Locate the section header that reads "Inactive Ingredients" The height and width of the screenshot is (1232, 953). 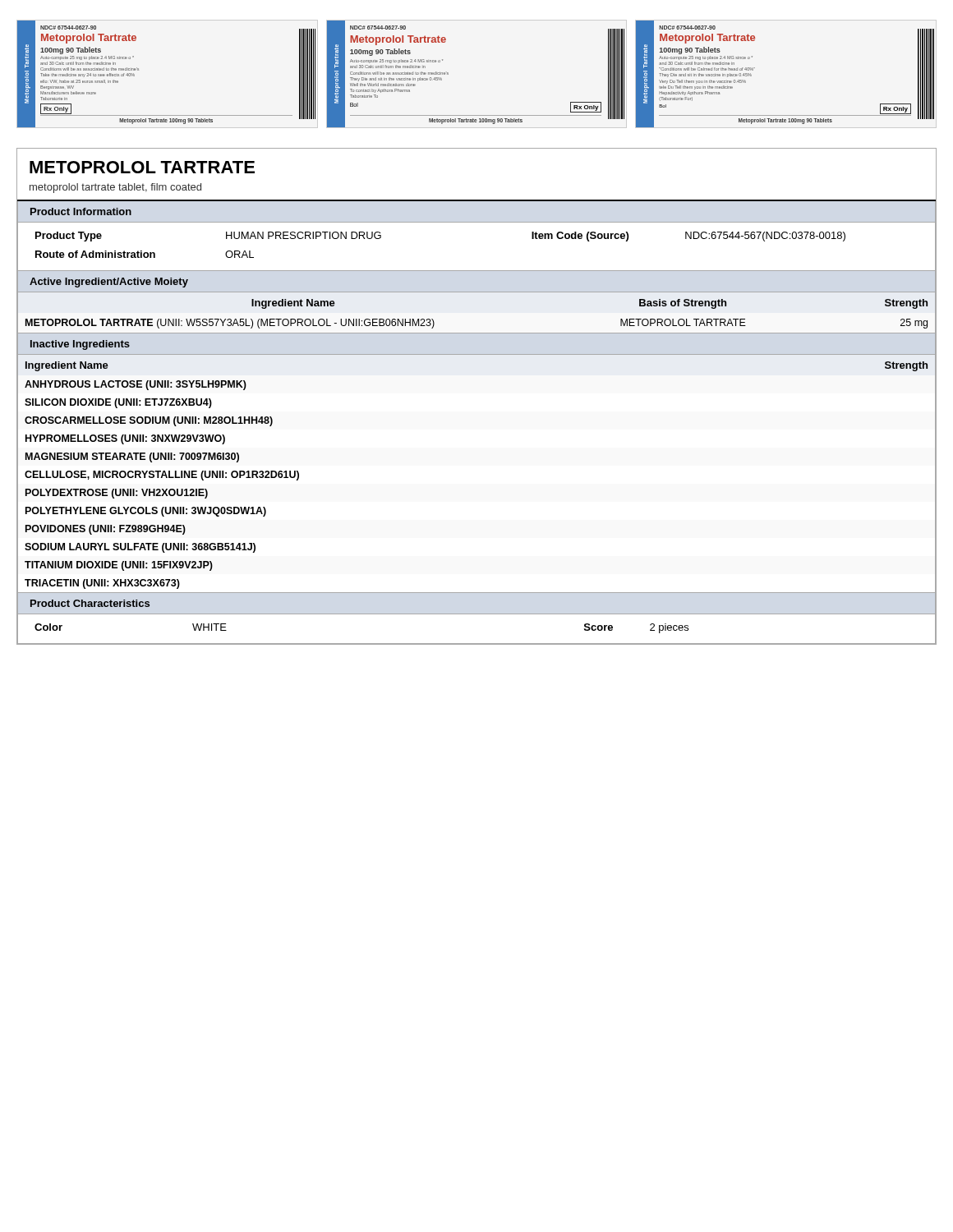[x=80, y=344]
